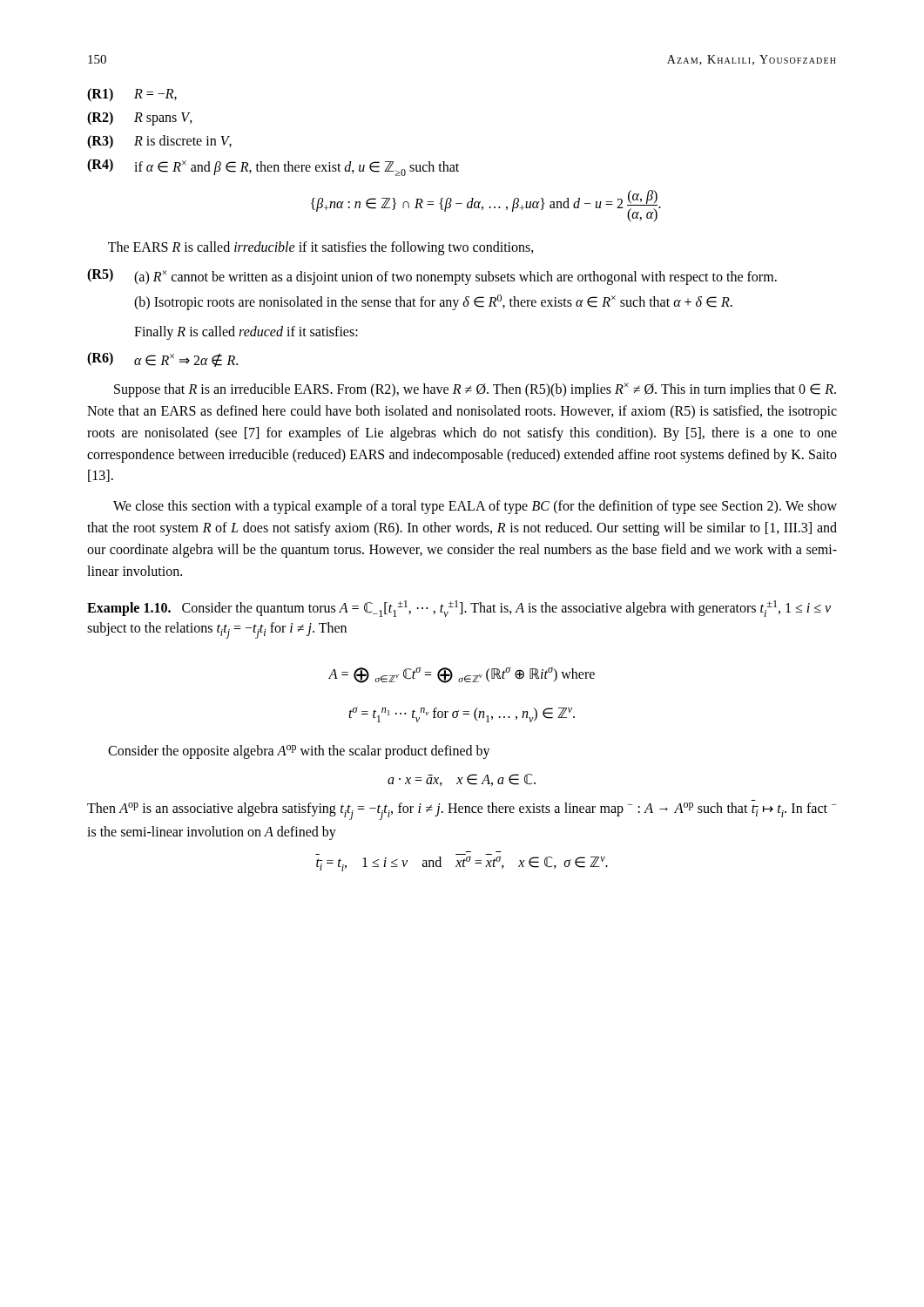Navigate to the text starting "ti = ti, 1 ≤ i"
This screenshot has width=924, height=1307.
pyautogui.click(x=462, y=862)
